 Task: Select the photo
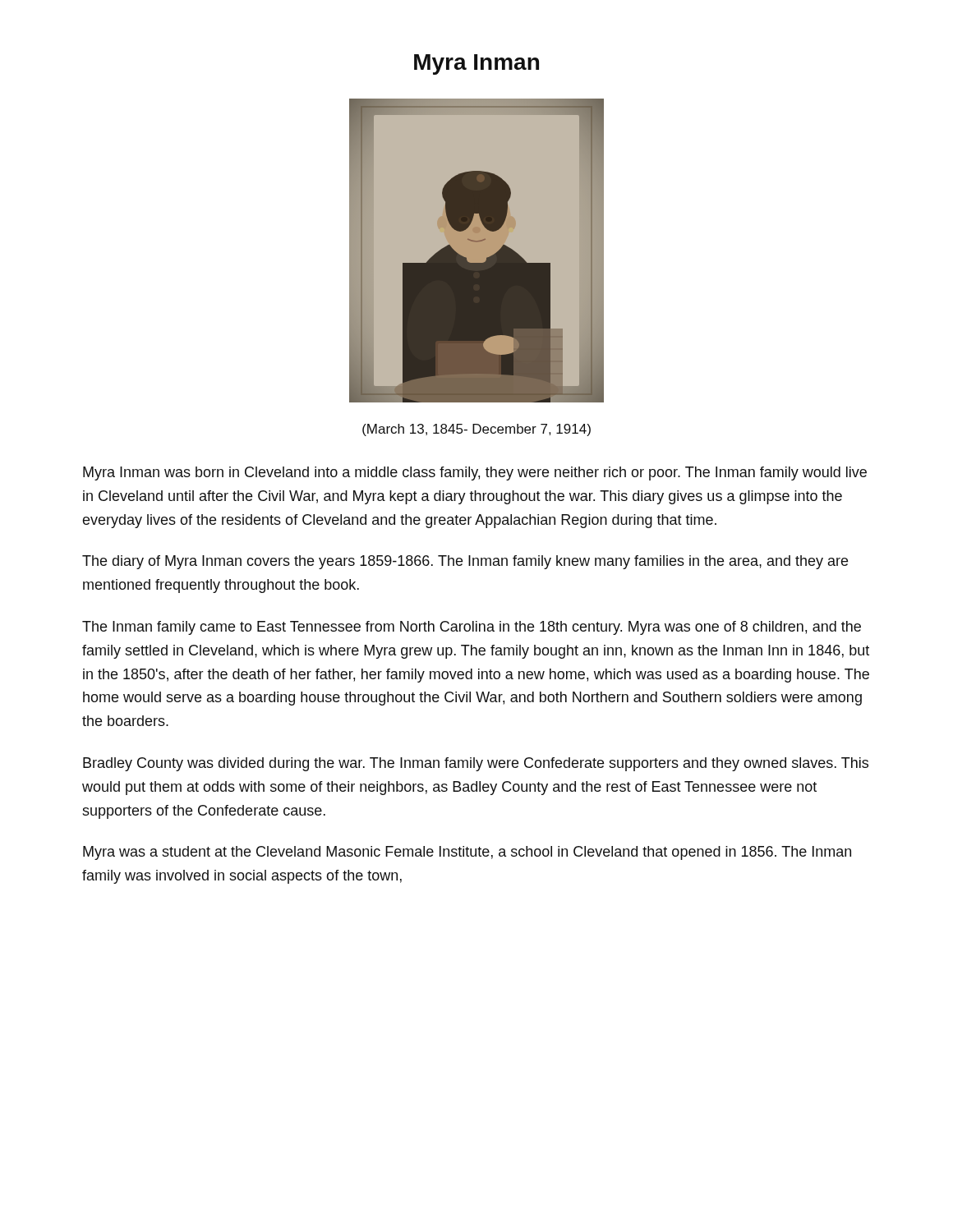pyautogui.click(x=476, y=253)
